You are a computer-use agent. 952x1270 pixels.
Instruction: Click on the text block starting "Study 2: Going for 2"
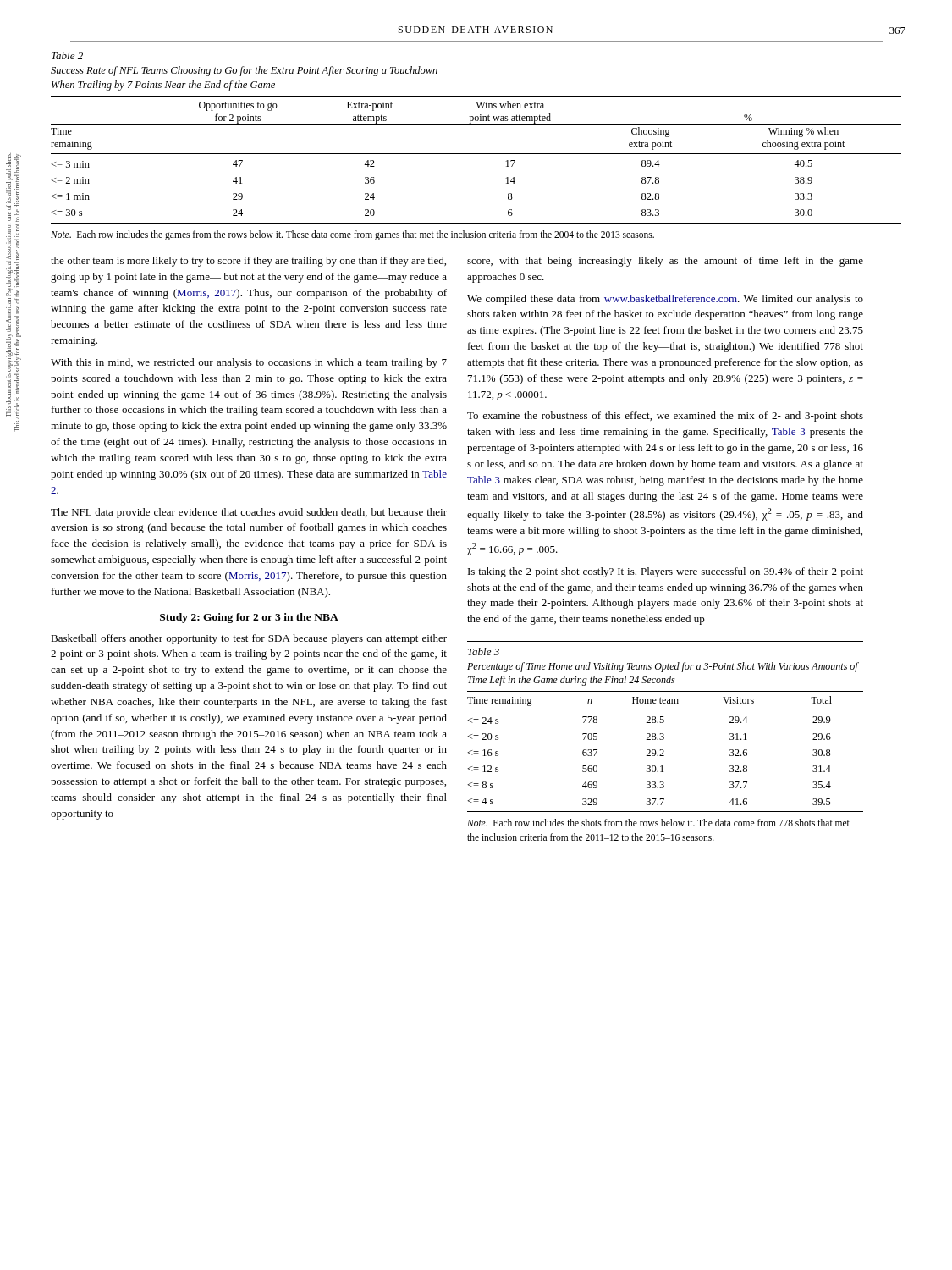click(249, 616)
